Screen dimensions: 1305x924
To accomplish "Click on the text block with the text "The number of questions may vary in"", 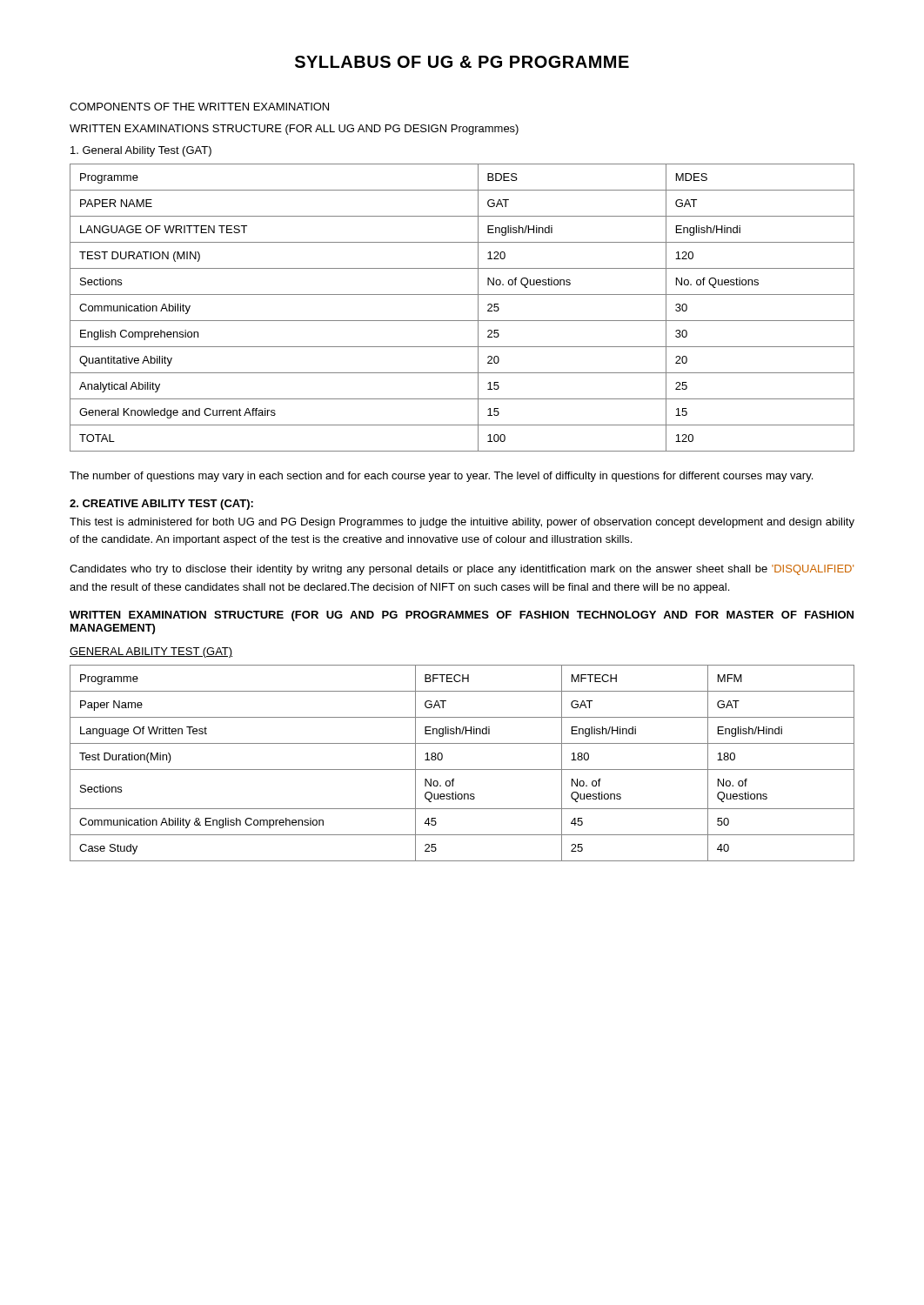I will [x=462, y=476].
